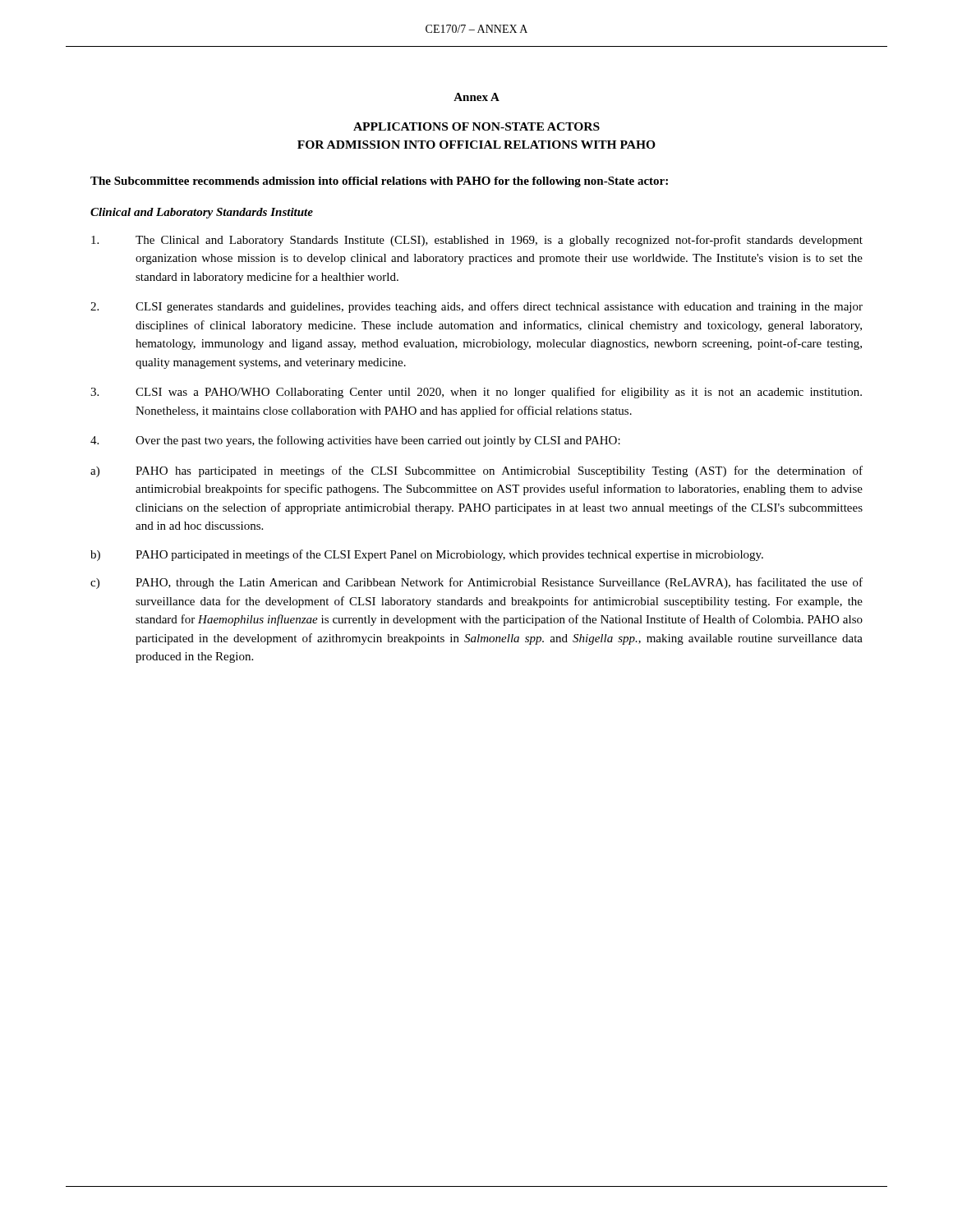Find the text starting "b) PAHO participated in meetings of"
The height and width of the screenshot is (1232, 953).
(x=476, y=554)
